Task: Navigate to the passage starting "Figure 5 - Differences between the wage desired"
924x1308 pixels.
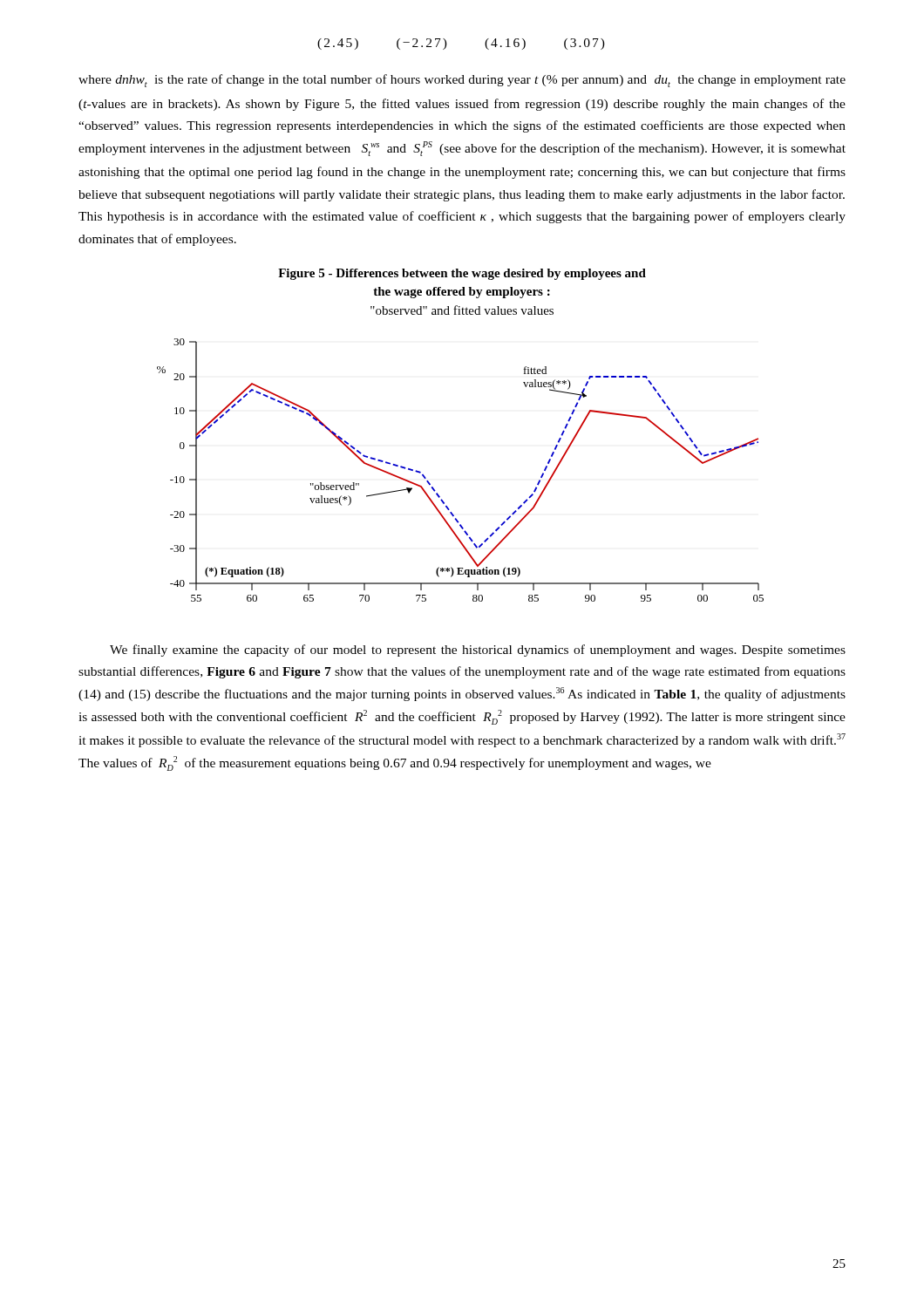Action: point(462,291)
